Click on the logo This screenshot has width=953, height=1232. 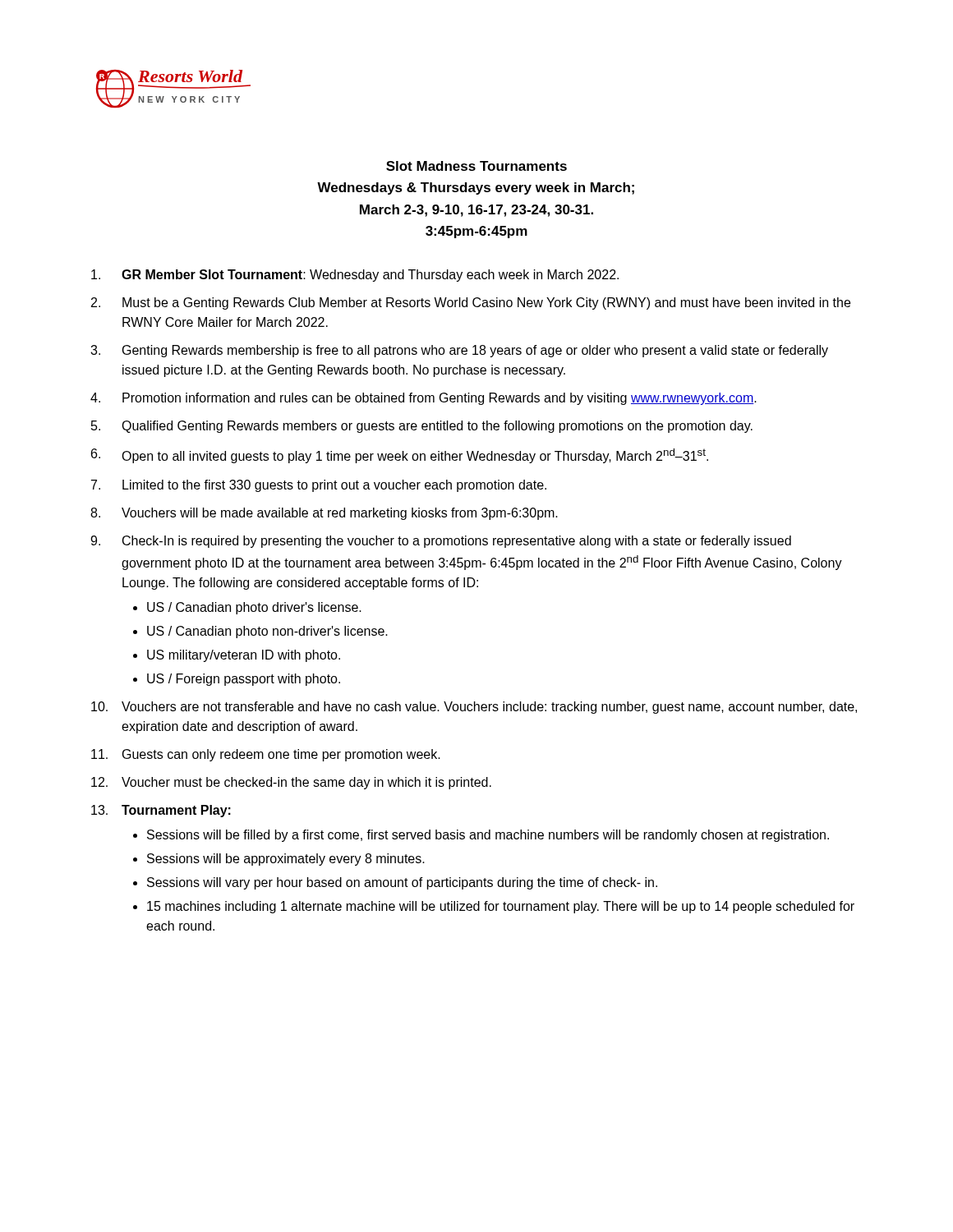tap(476, 92)
